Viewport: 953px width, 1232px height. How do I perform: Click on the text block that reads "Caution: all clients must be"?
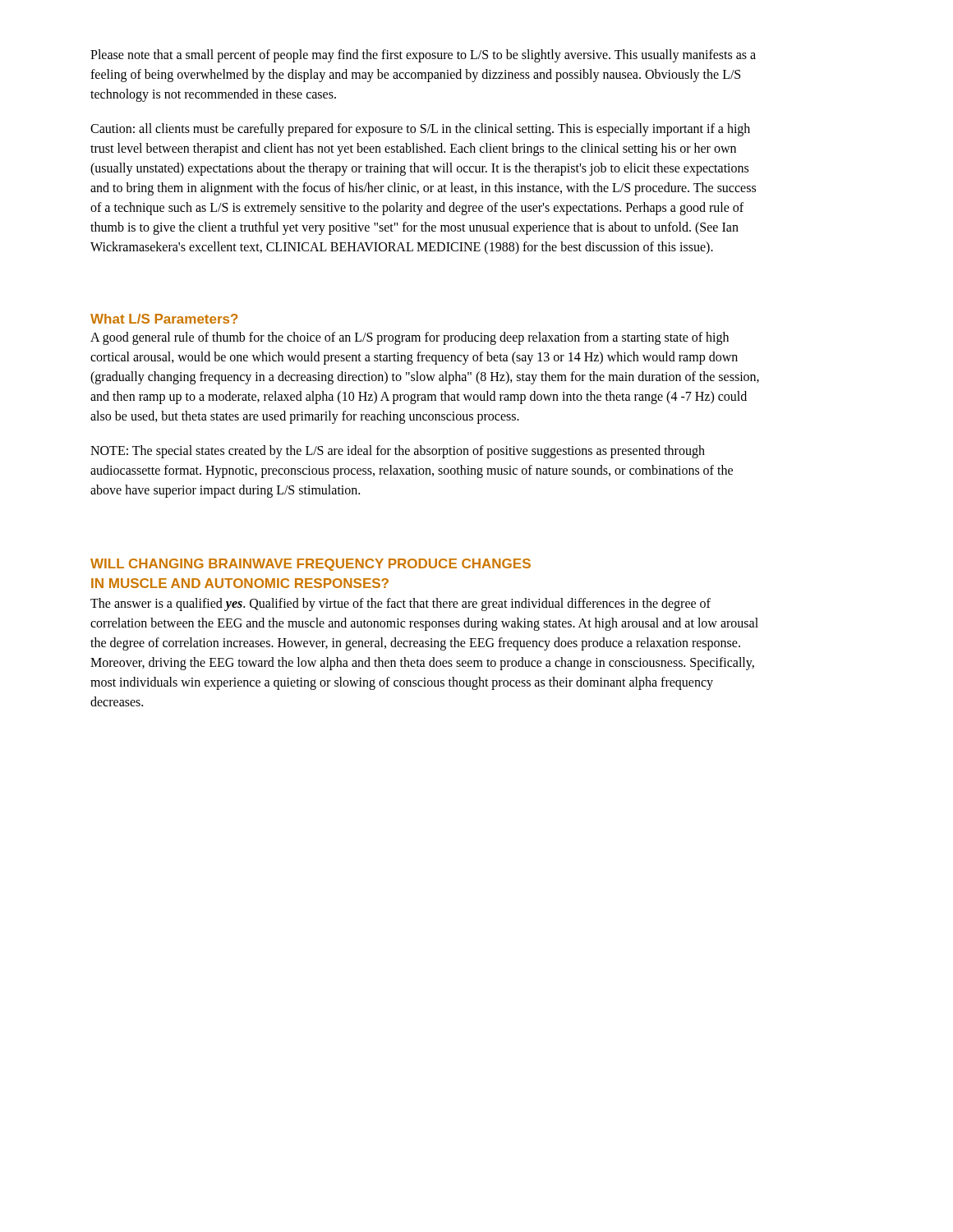(x=423, y=188)
